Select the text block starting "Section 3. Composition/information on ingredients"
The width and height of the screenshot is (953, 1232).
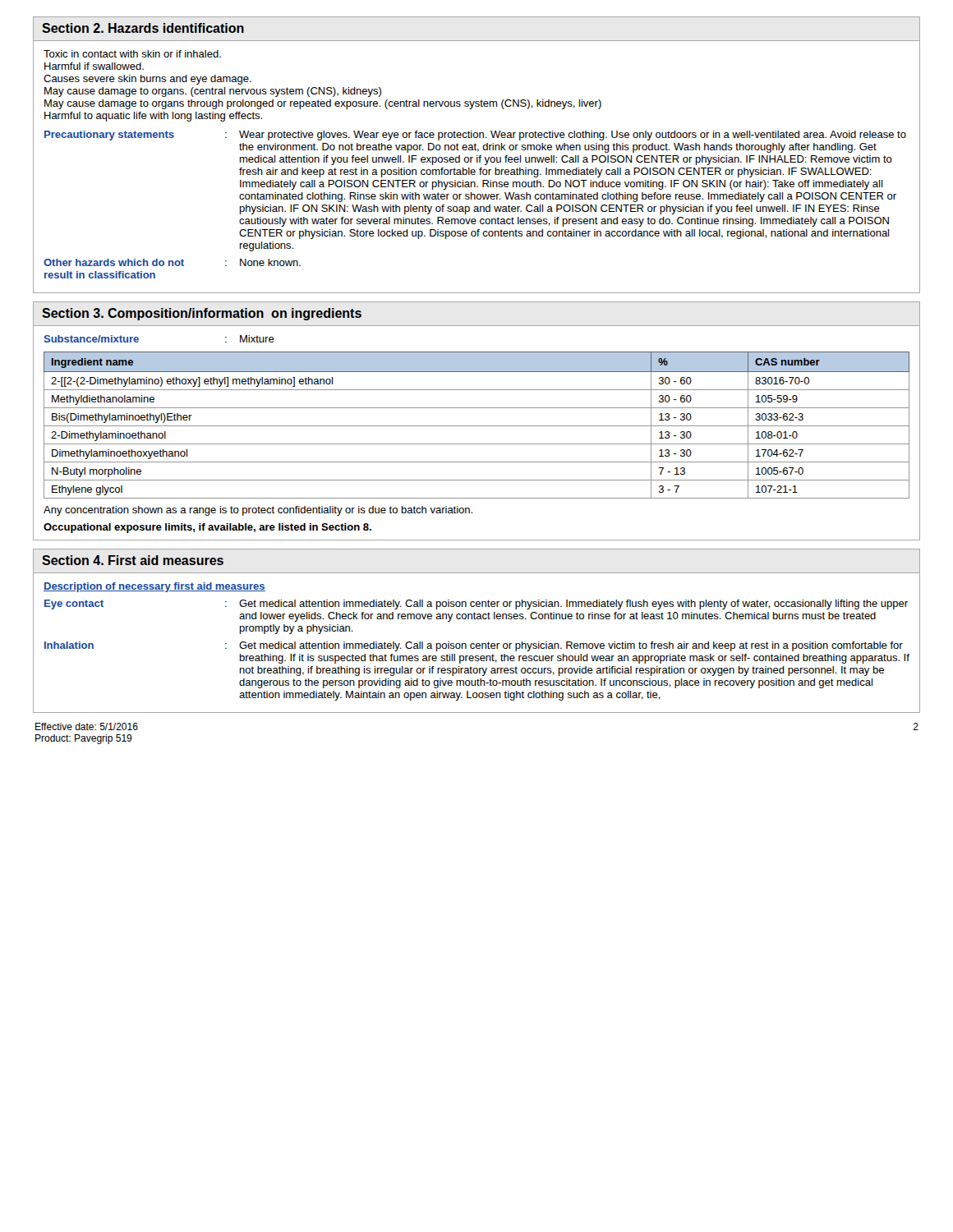(202, 313)
